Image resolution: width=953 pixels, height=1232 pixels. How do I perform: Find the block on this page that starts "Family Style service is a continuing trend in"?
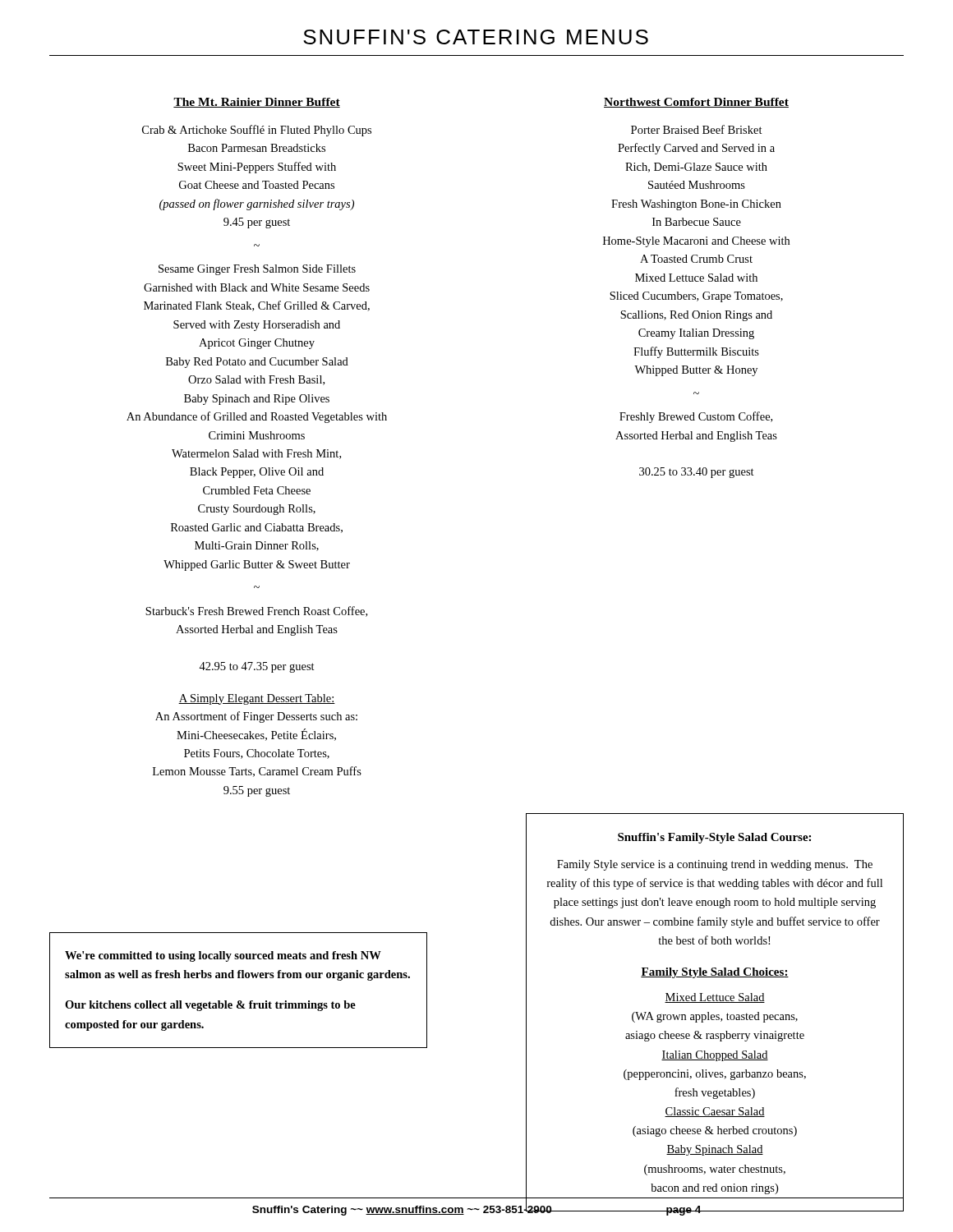pos(715,903)
